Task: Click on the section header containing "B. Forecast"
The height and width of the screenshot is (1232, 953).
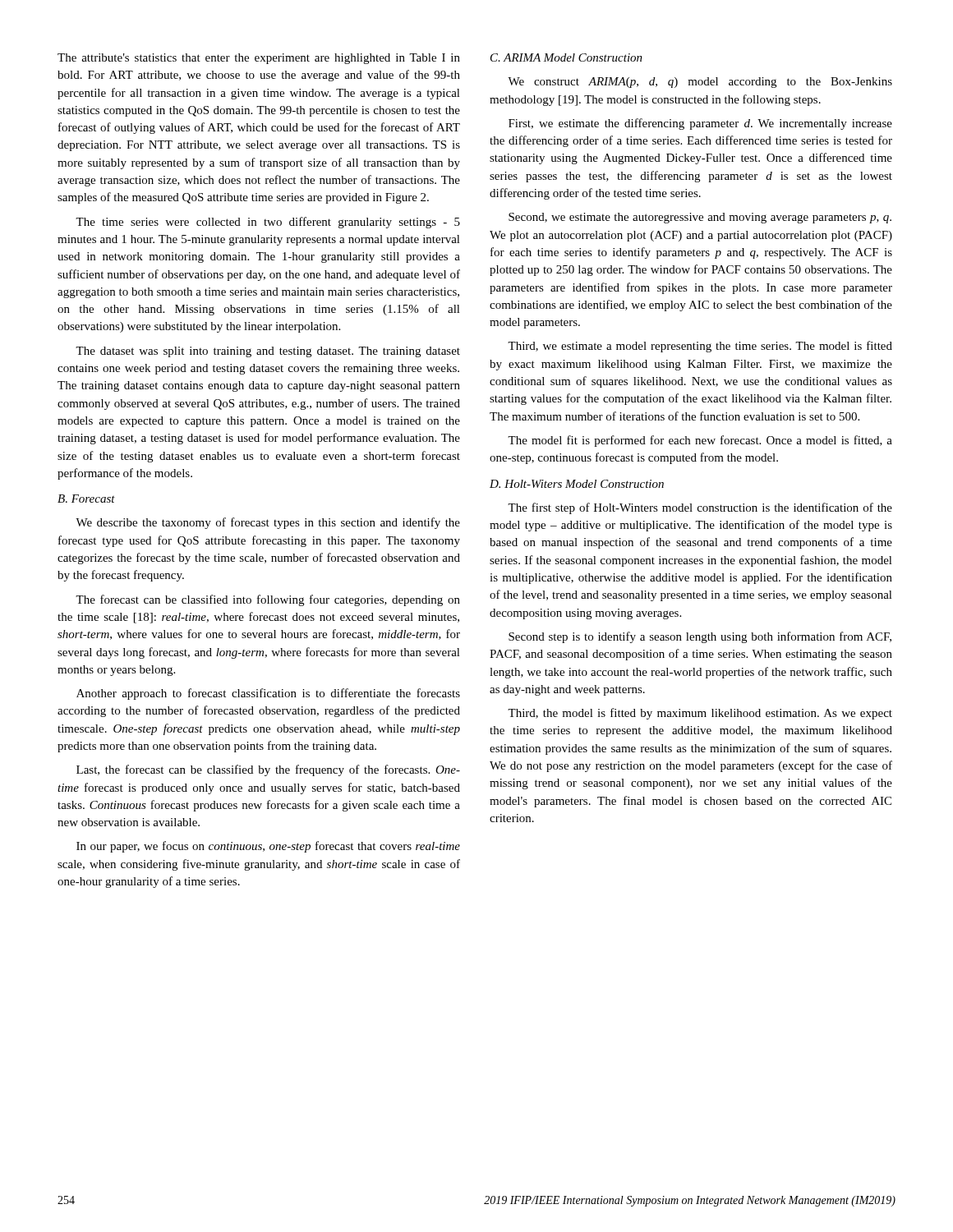Action: pyautogui.click(x=86, y=499)
